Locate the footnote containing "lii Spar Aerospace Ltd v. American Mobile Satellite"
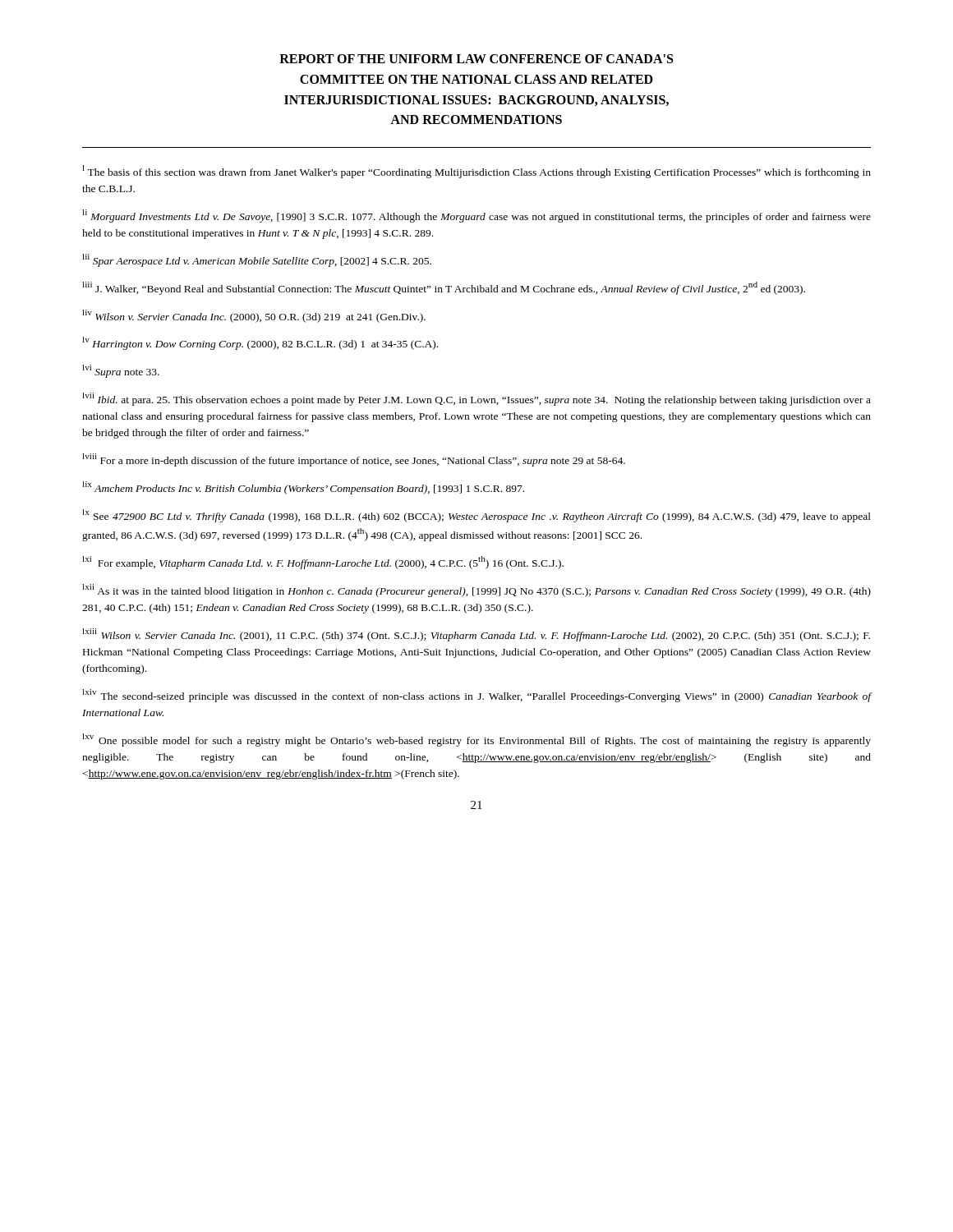This screenshot has width=953, height=1232. pyautogui.click(x=257, y=259)
